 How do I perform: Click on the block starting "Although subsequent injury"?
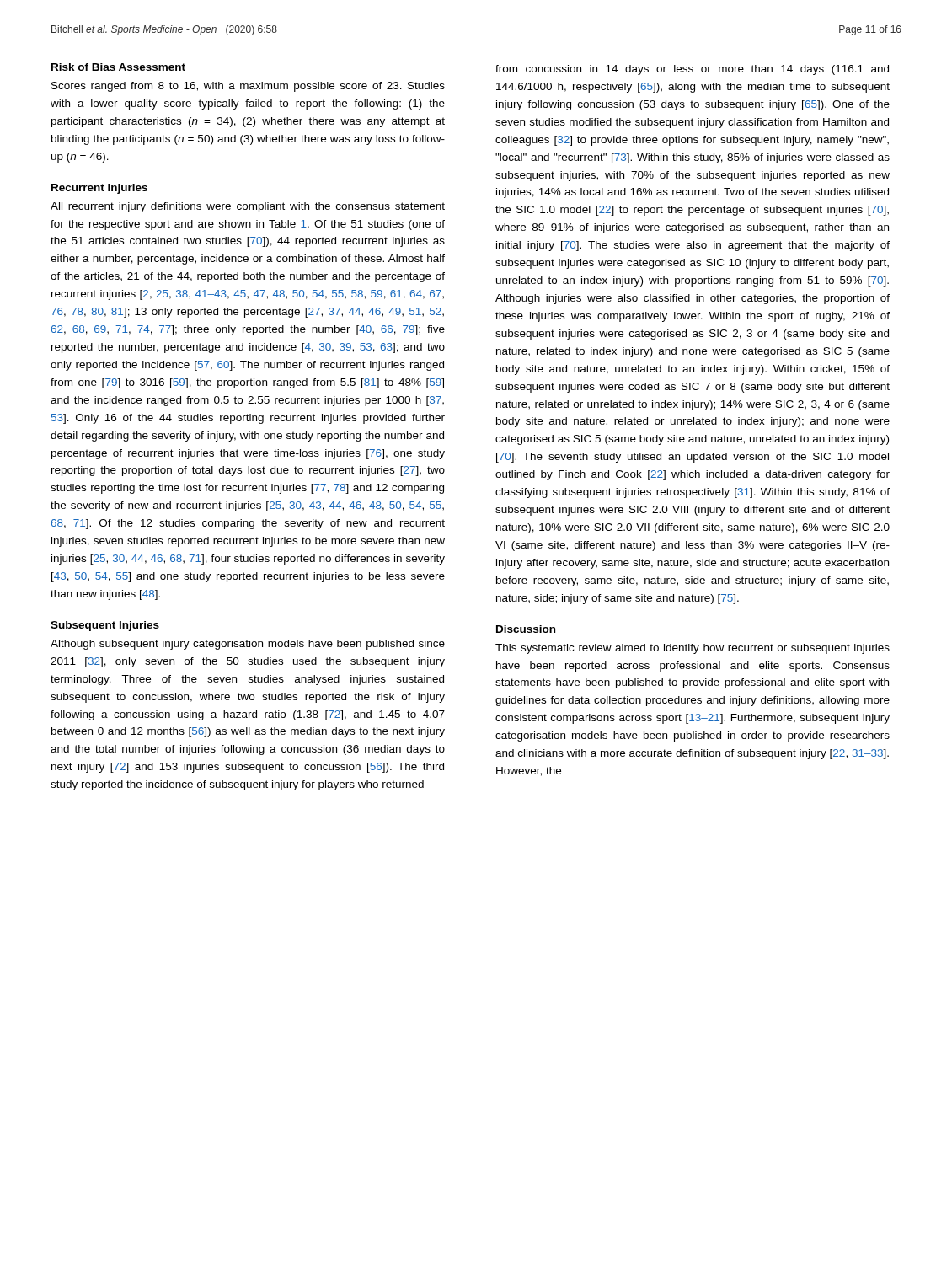pyautogui.click(x=248, y=715)
